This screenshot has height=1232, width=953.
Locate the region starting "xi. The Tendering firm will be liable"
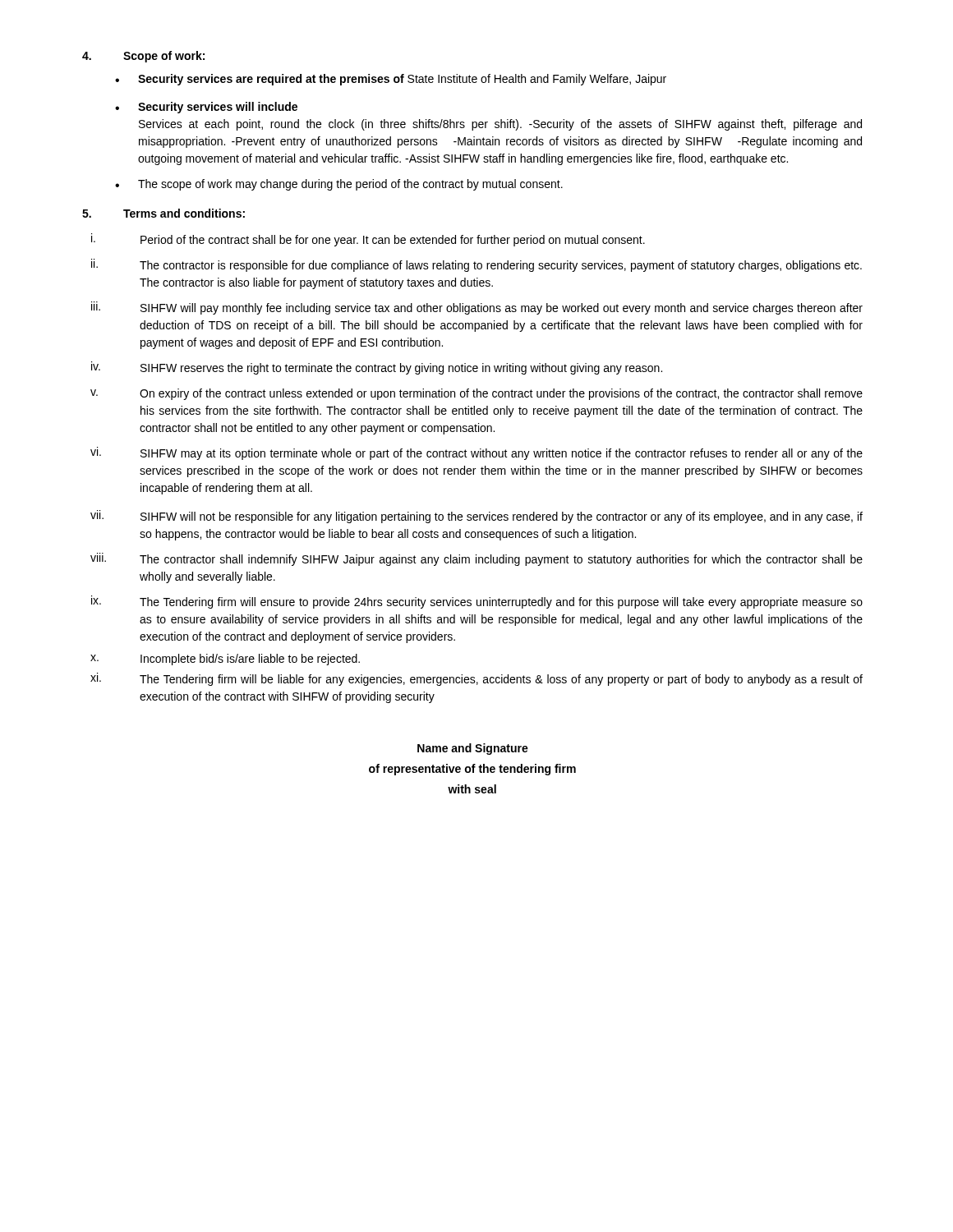click(472, 688)
